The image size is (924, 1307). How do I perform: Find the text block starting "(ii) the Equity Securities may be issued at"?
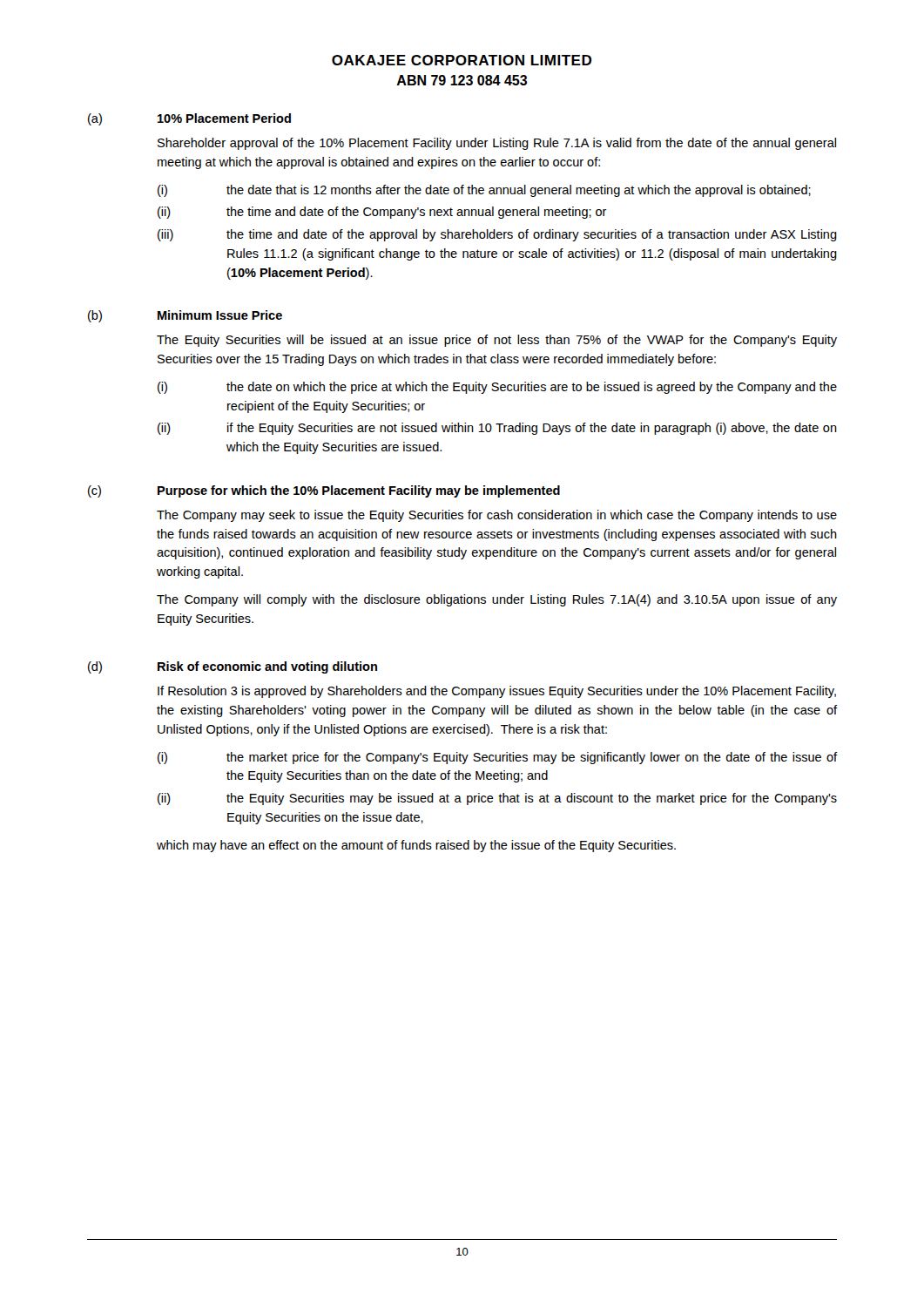click(497, 808)
